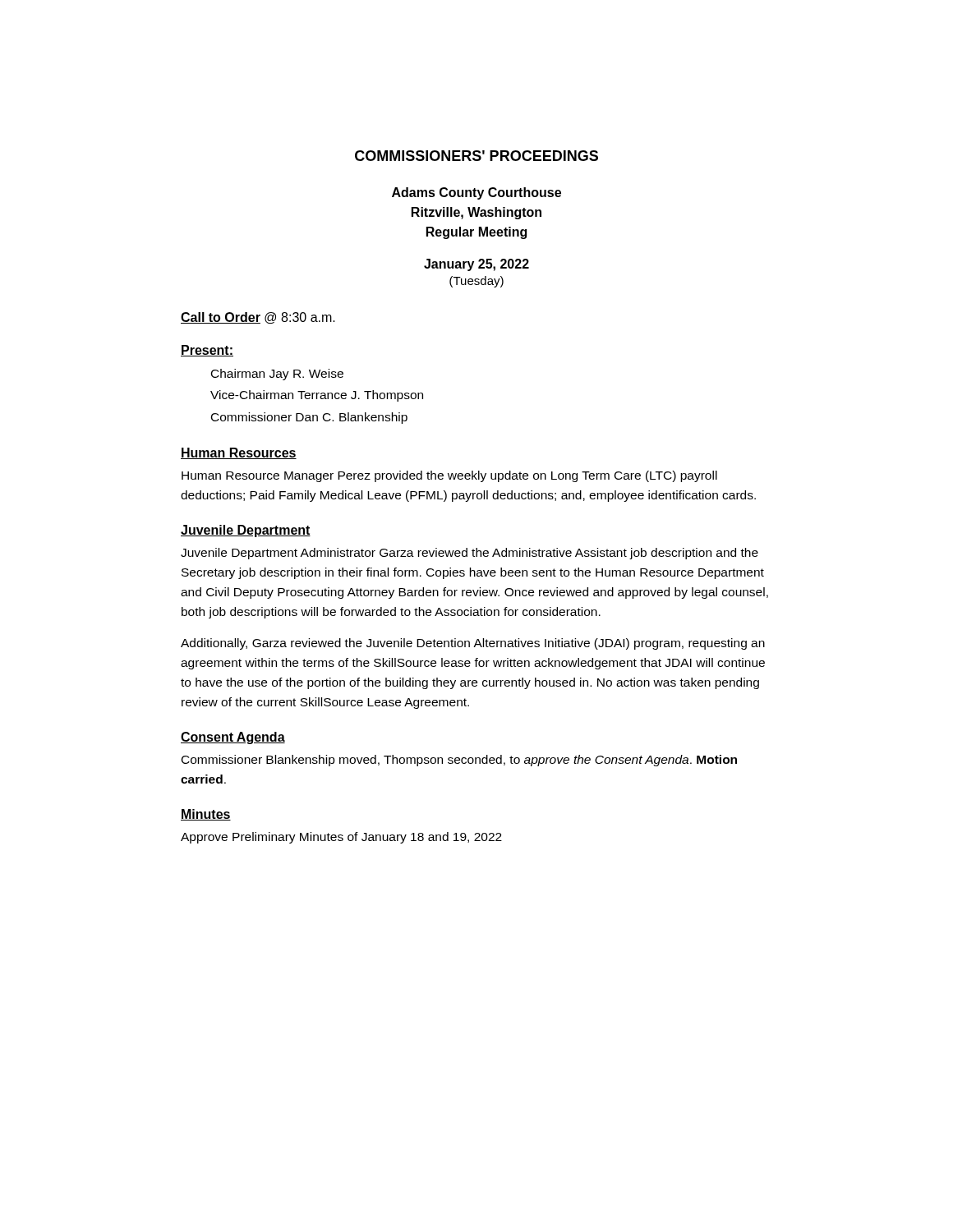The width and height of the screenshot is (953, 1232).
Task: Select the text block that says "Commissioner Blankenship moved, Thompson seconded,"
Action: point(459,769)
